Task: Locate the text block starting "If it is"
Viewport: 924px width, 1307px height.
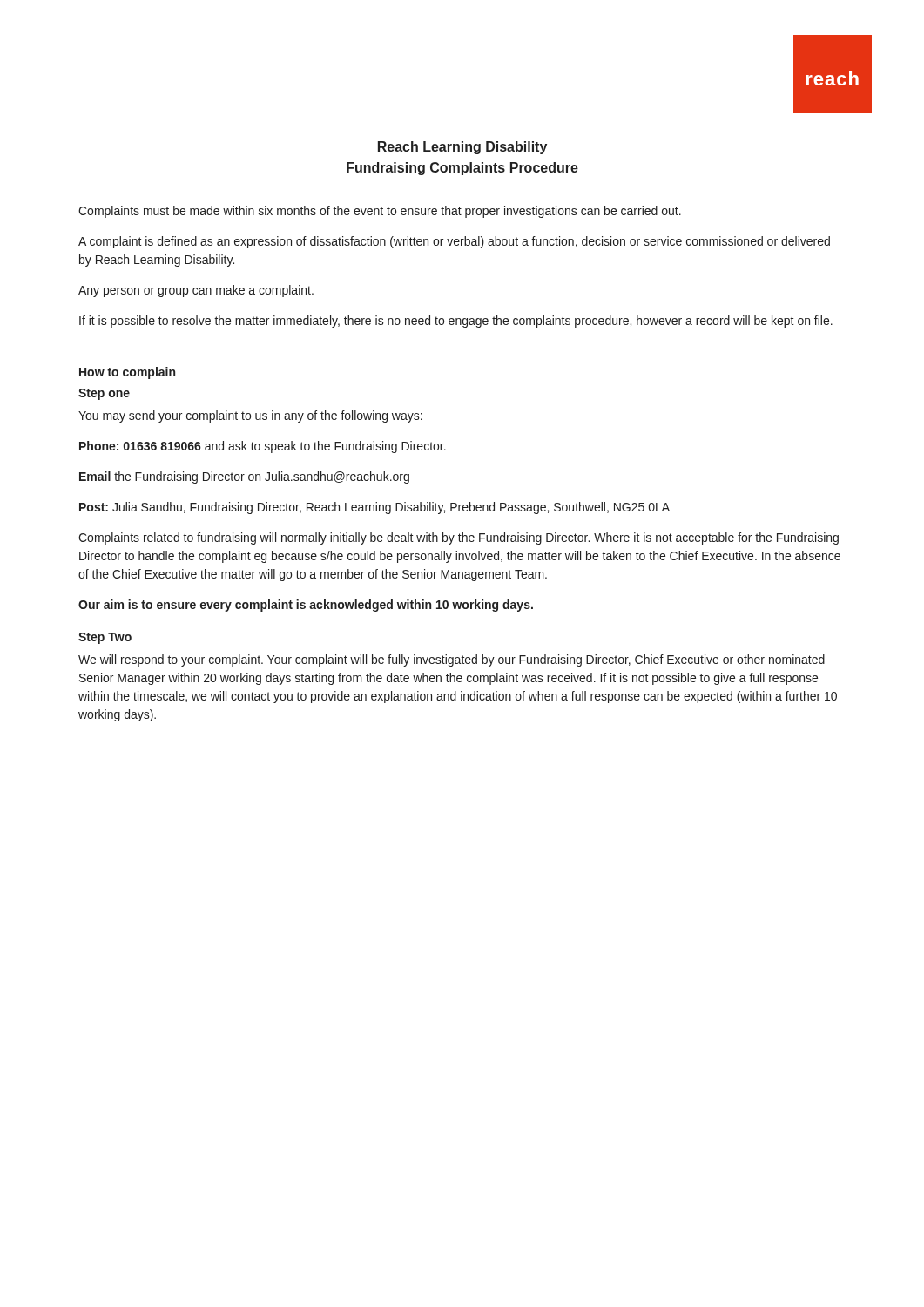Action: (x=456, y=321)
